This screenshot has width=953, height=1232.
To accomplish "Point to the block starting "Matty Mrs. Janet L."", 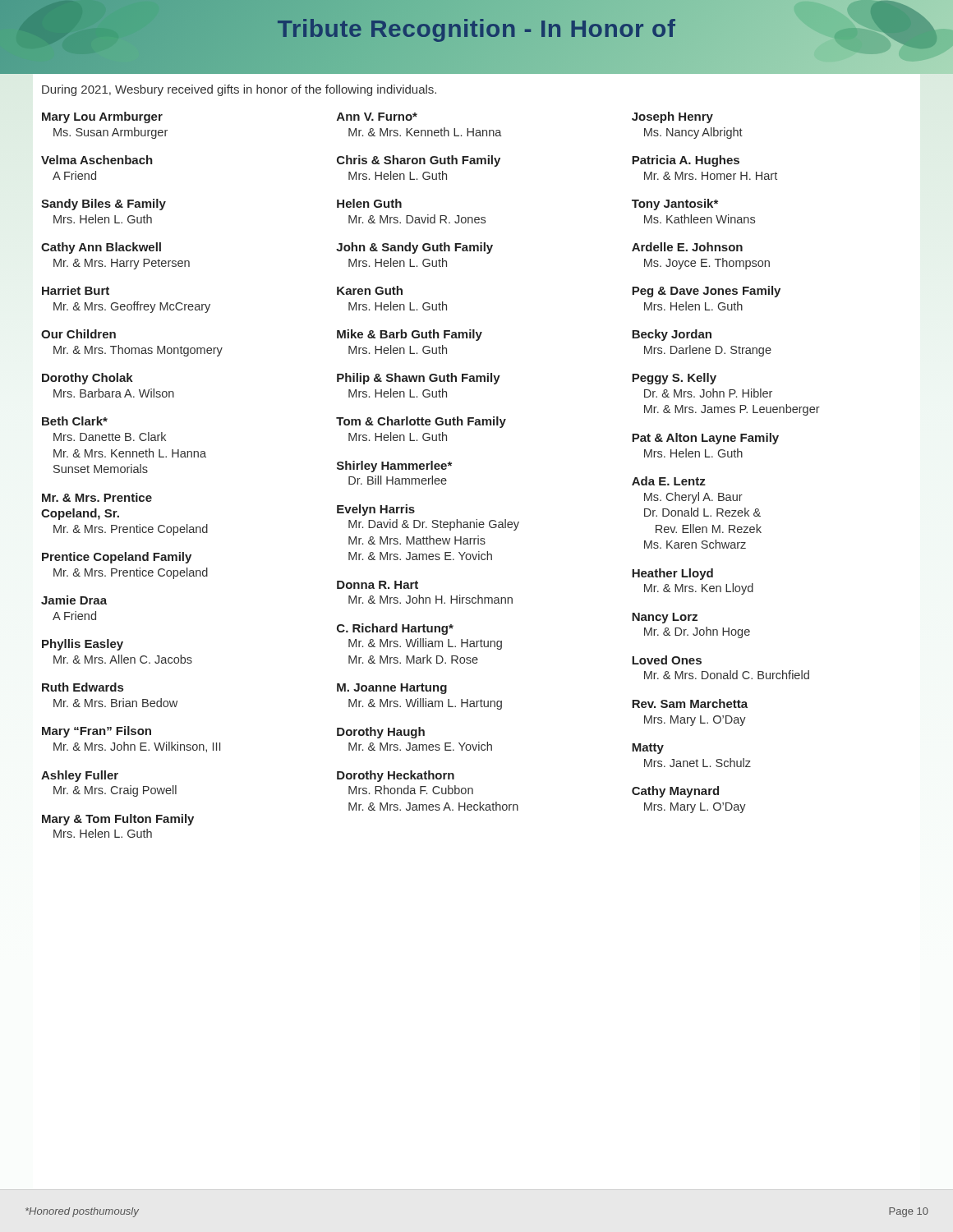I will point(648,749).
